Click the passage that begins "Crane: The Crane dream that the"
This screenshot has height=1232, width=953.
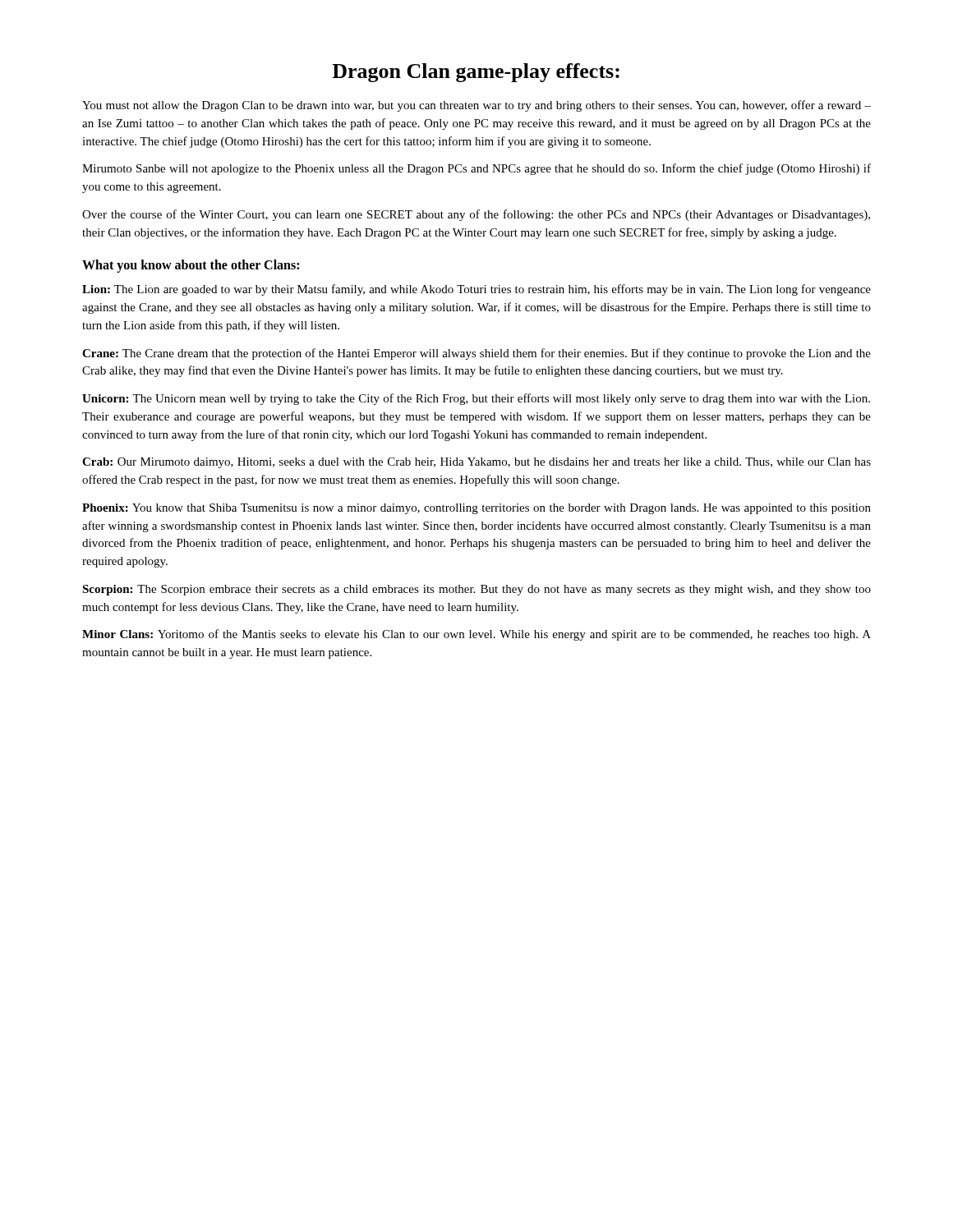[476, 362]
